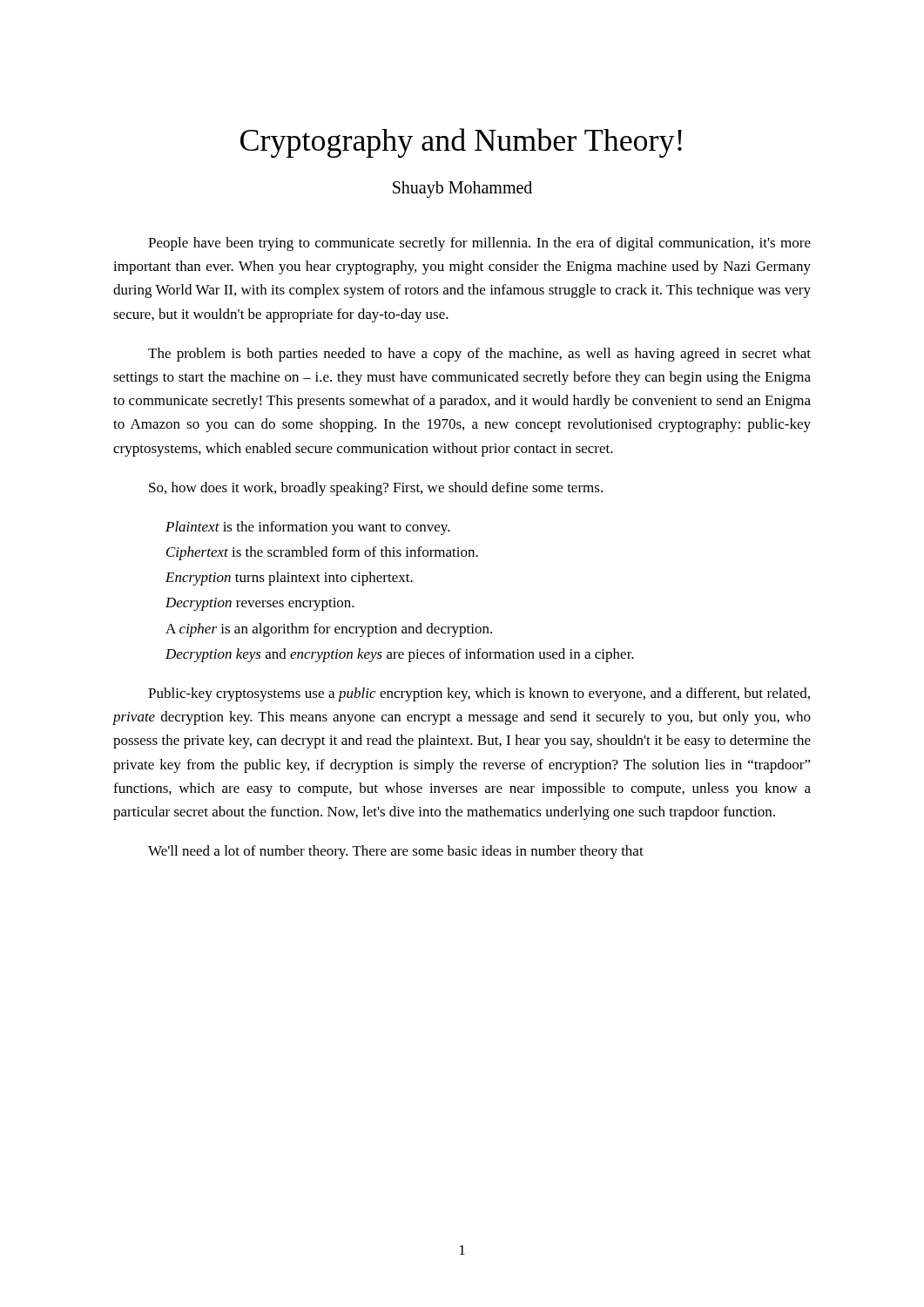The height and width of the screenshot is (1307, 924).
Task: Select the passage starting "People have been"
Action: coord(462,278)
